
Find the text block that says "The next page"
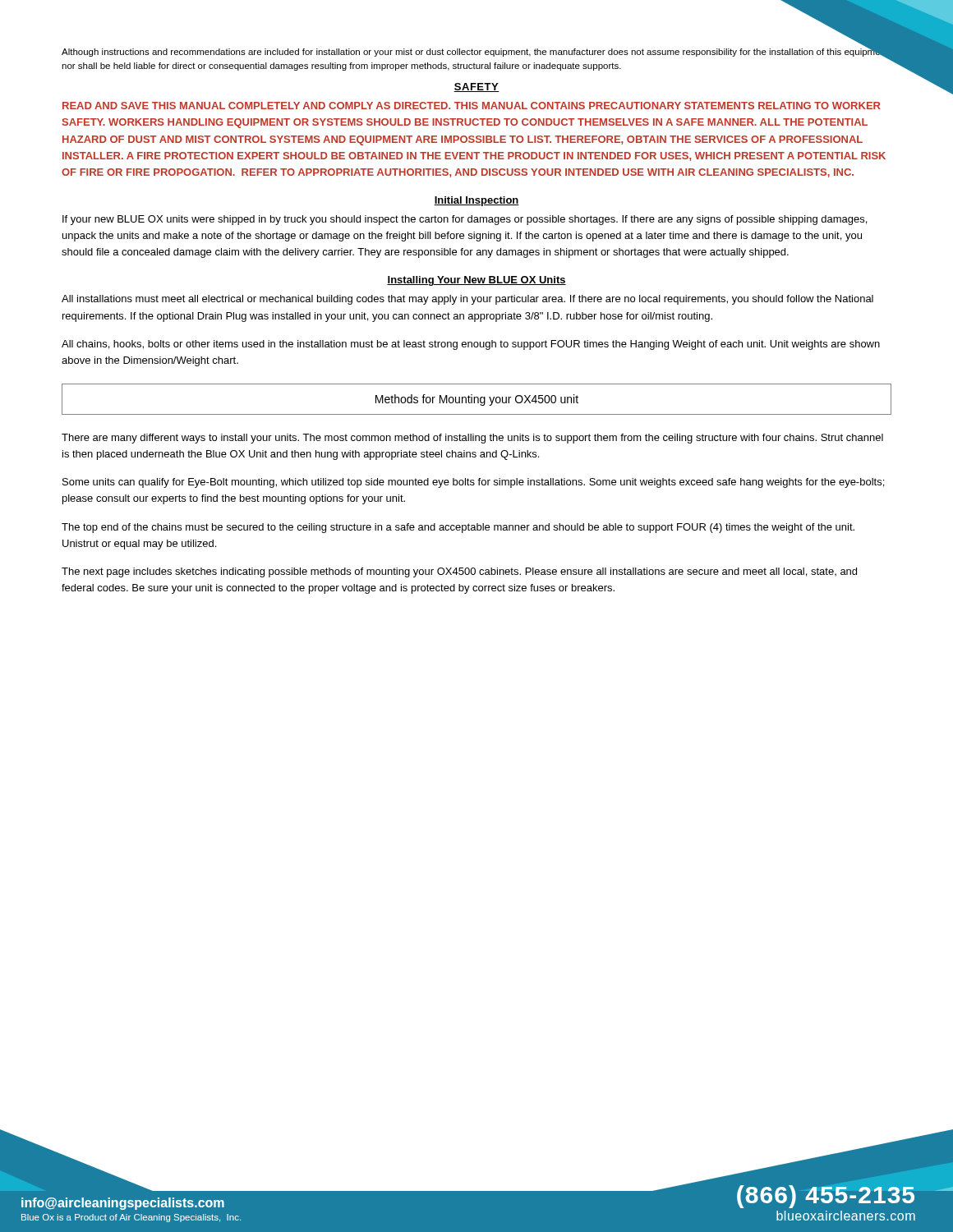click(x=460, y=579)
